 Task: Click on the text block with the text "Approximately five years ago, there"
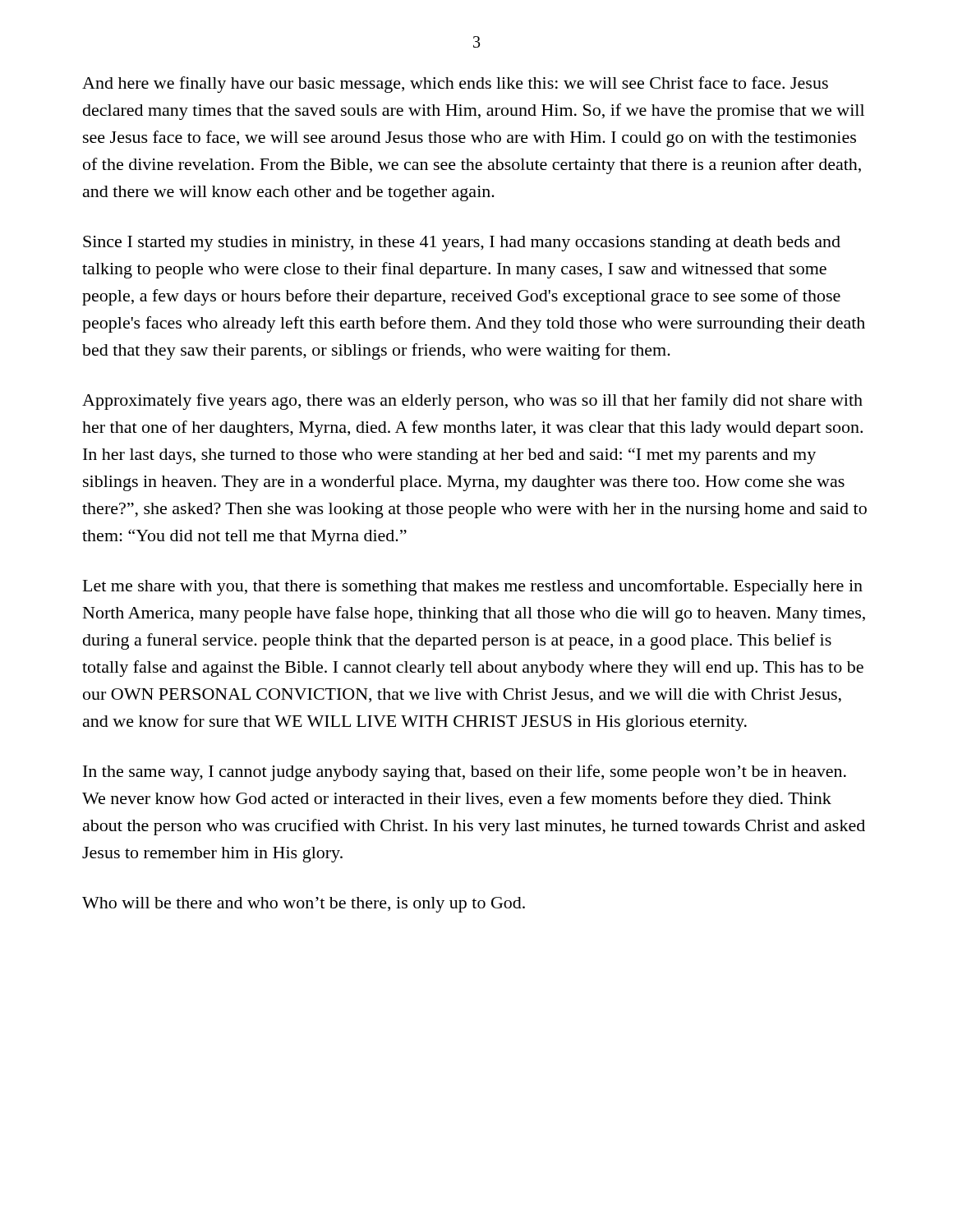point(475,467)
